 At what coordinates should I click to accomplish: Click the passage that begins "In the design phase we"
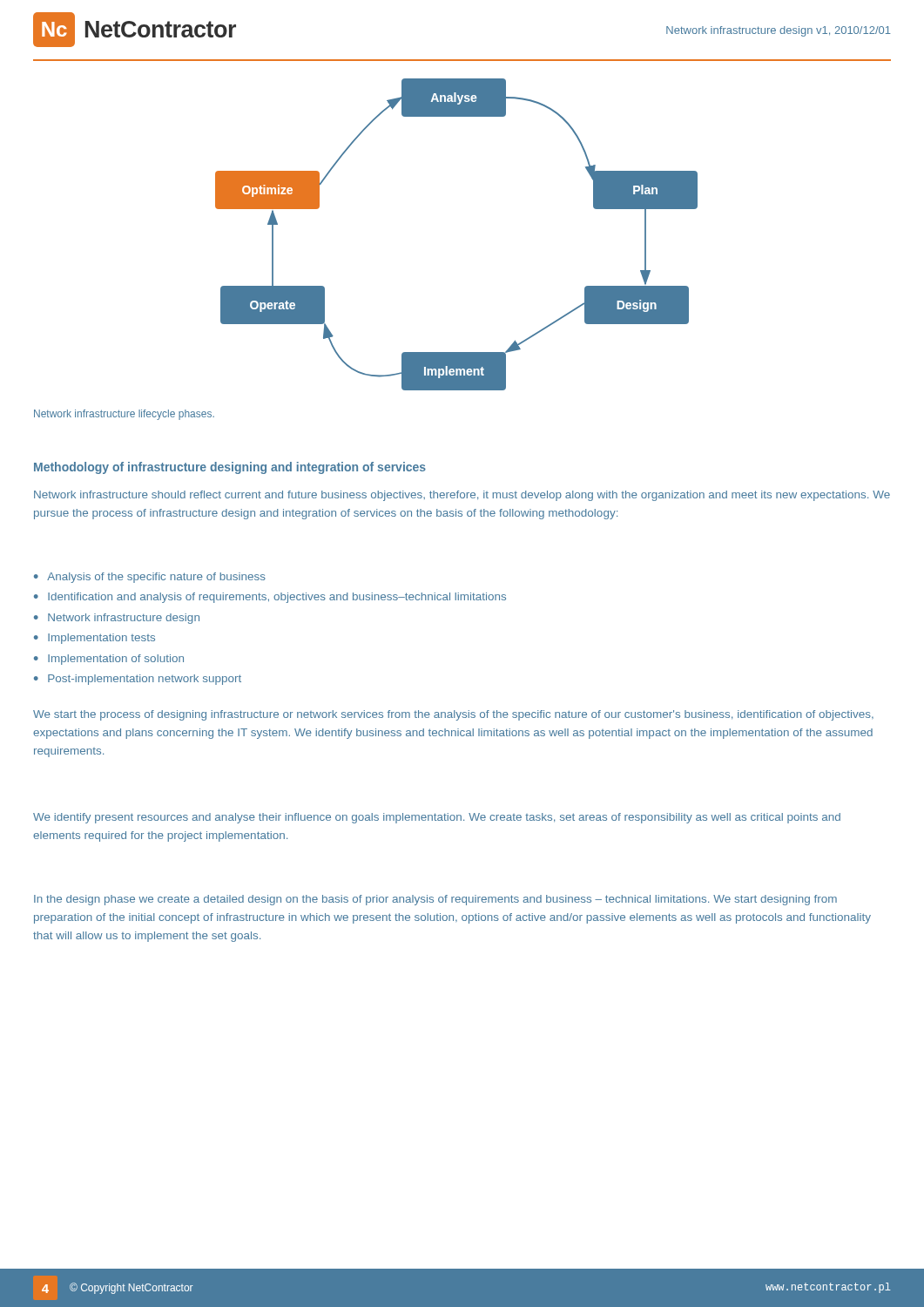(452, 917)
